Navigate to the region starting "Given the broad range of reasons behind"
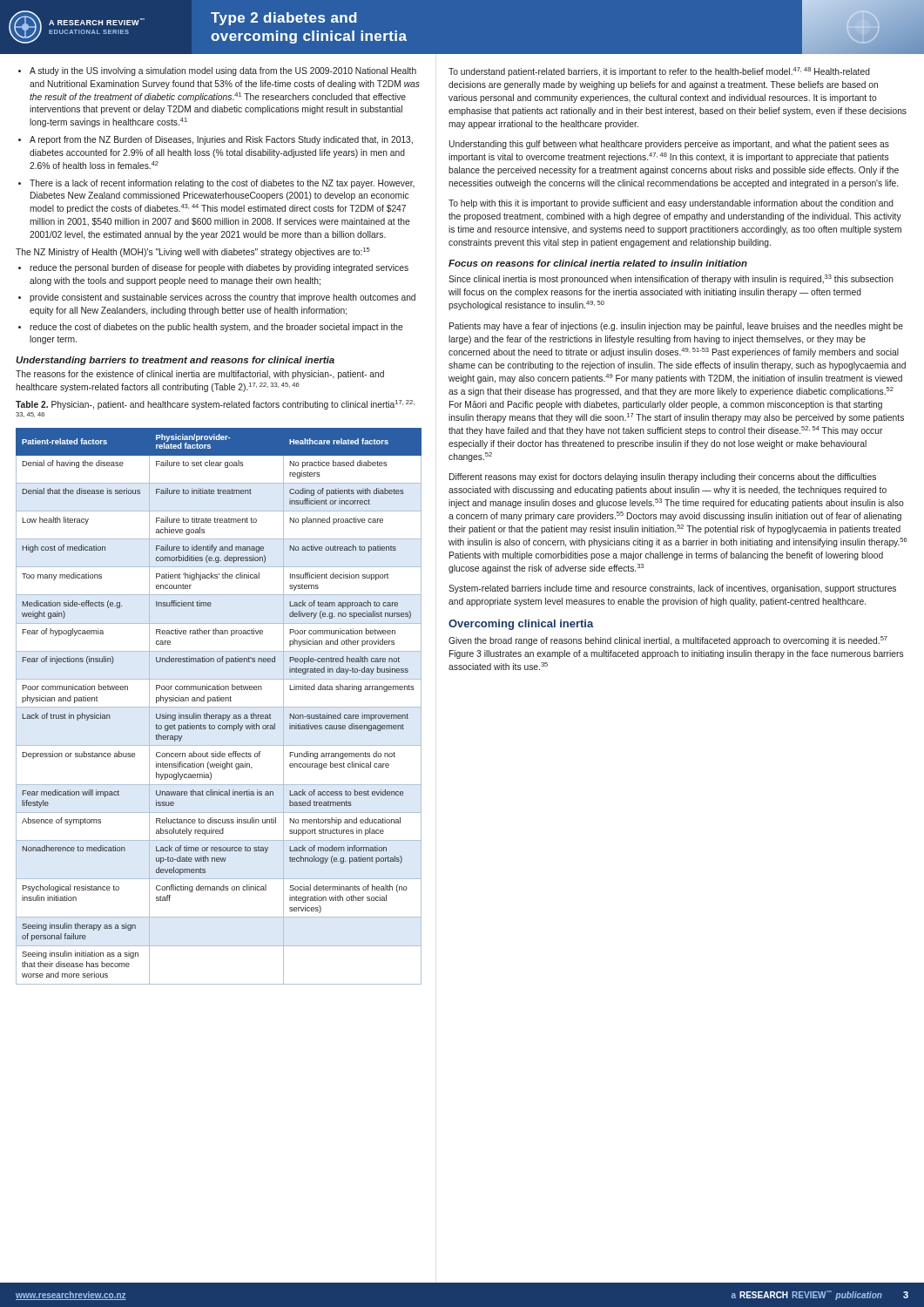 tap(676, 653)
